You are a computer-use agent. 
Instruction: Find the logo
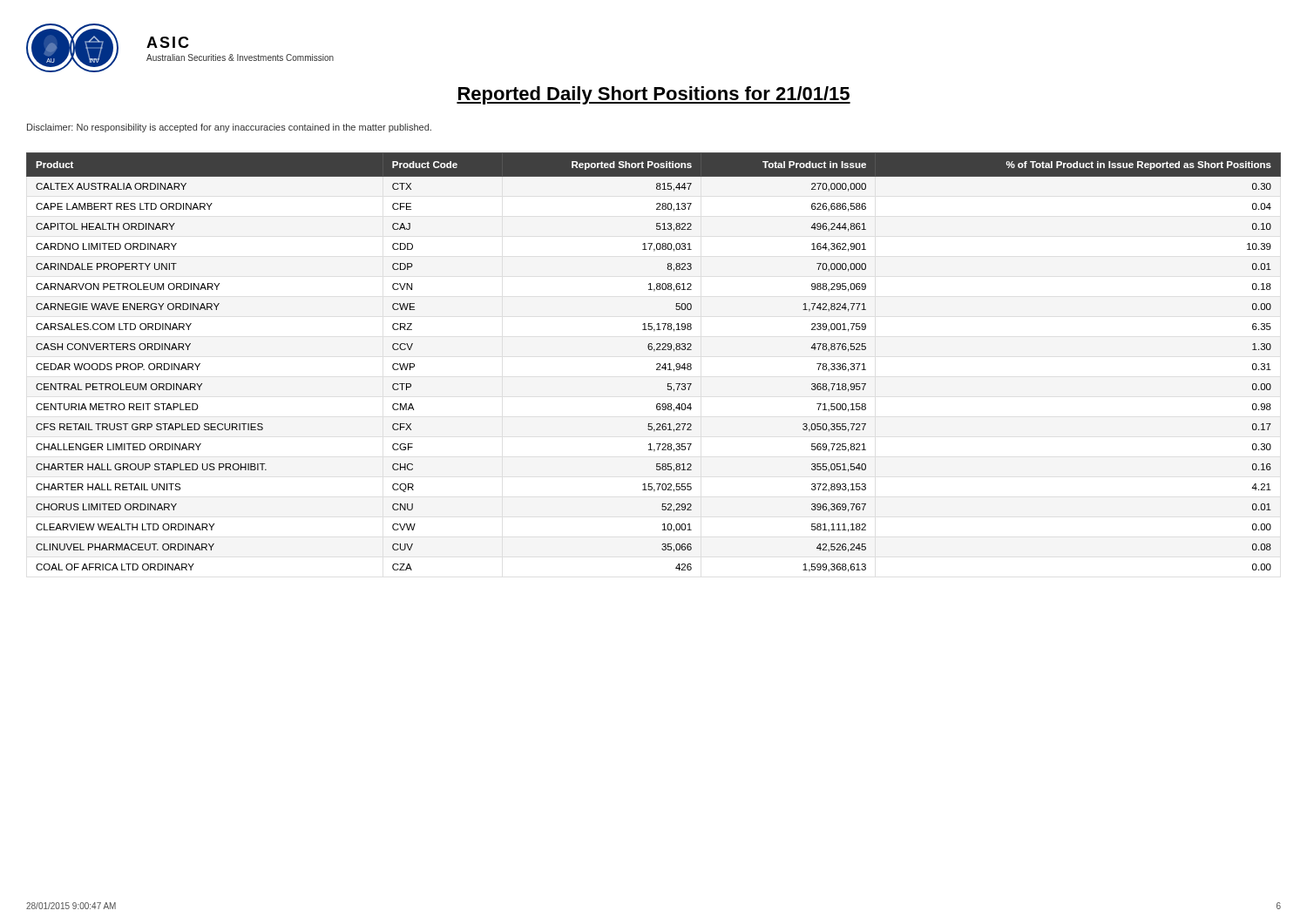pos(180,48)
